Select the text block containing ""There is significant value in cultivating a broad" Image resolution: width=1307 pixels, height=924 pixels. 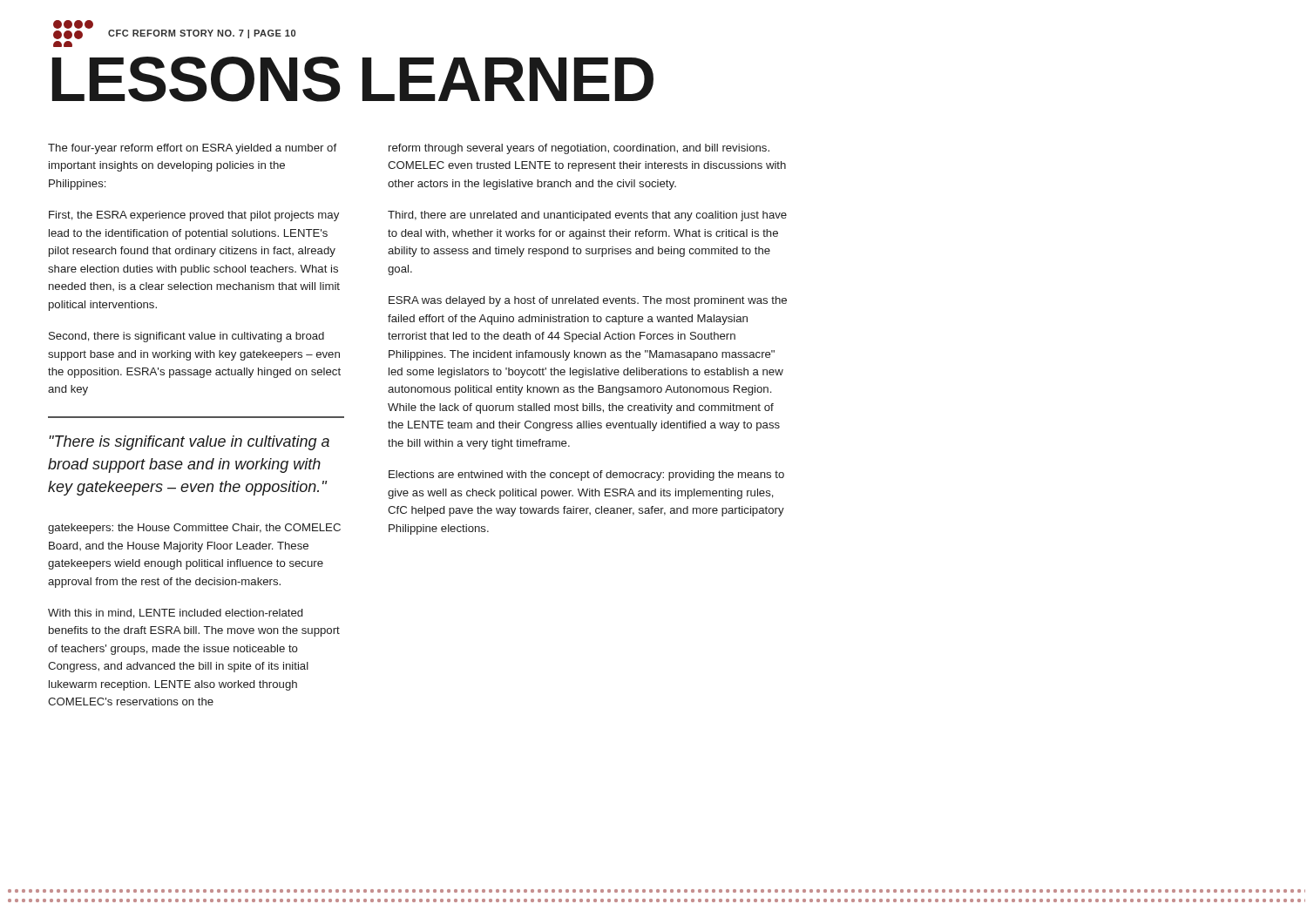coord(196,464)
